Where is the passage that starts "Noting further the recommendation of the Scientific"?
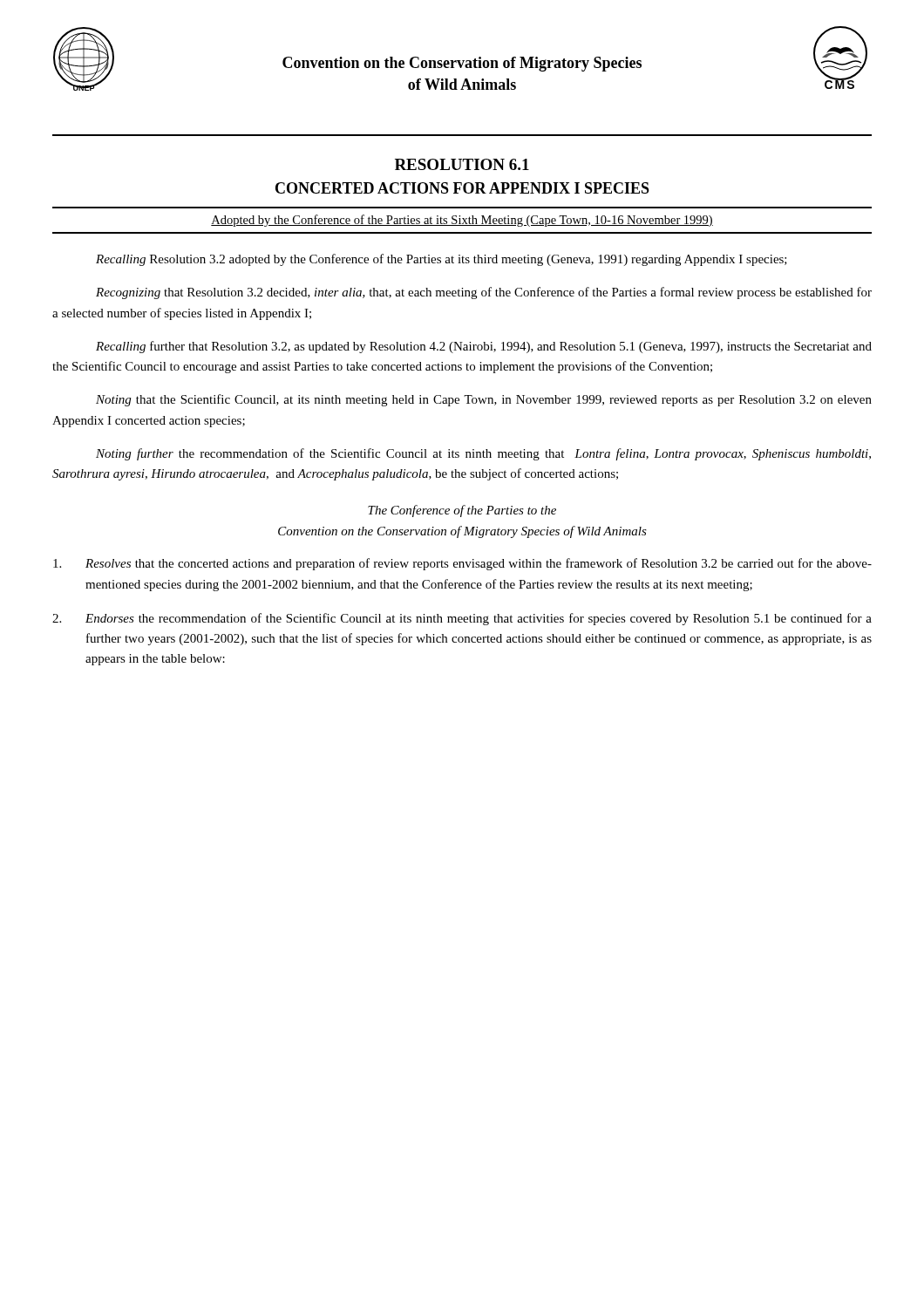 click(462, 463)
